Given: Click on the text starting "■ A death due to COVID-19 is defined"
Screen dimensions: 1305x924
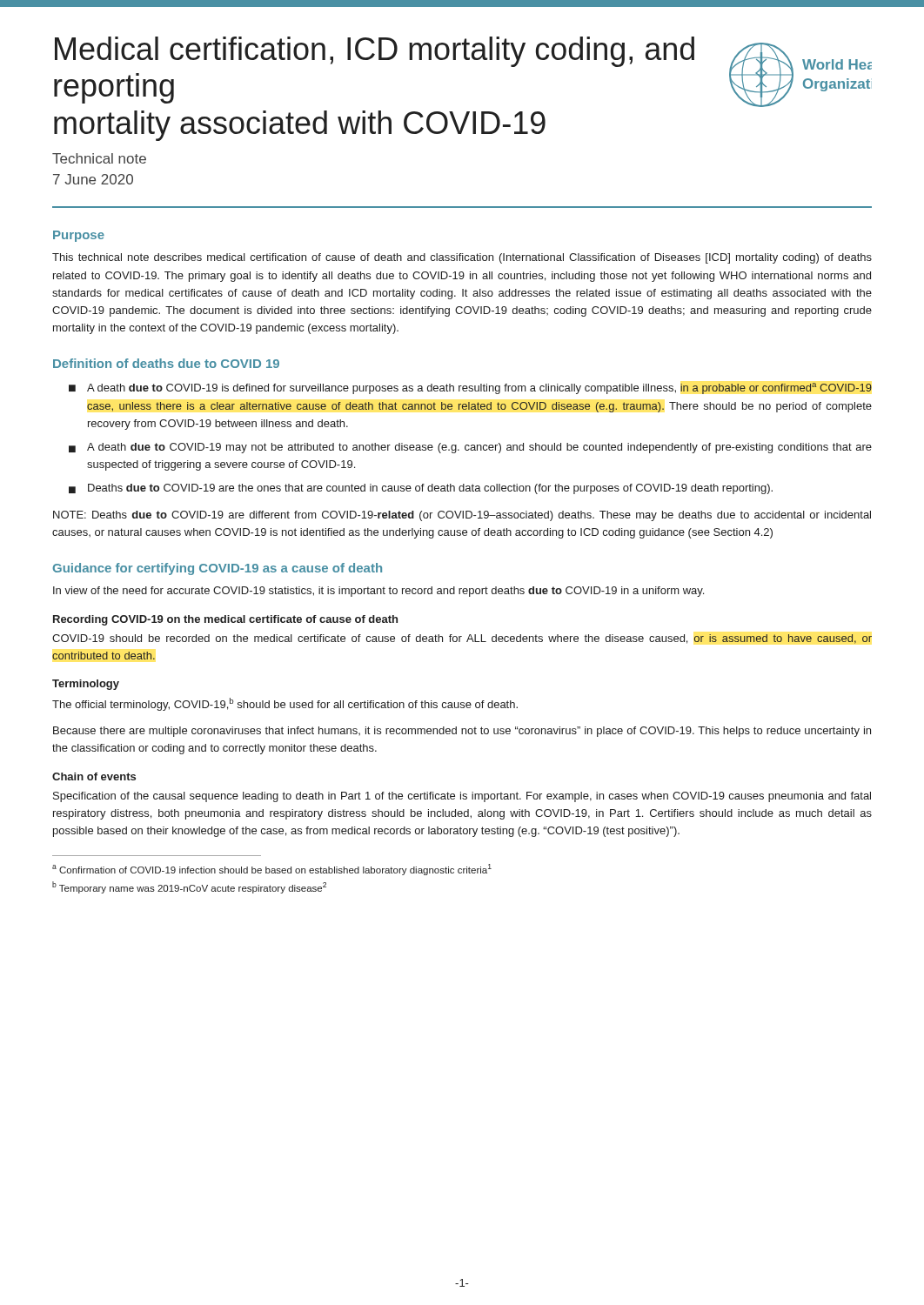Looking at the screenshot, I should (x=470, y=405).
